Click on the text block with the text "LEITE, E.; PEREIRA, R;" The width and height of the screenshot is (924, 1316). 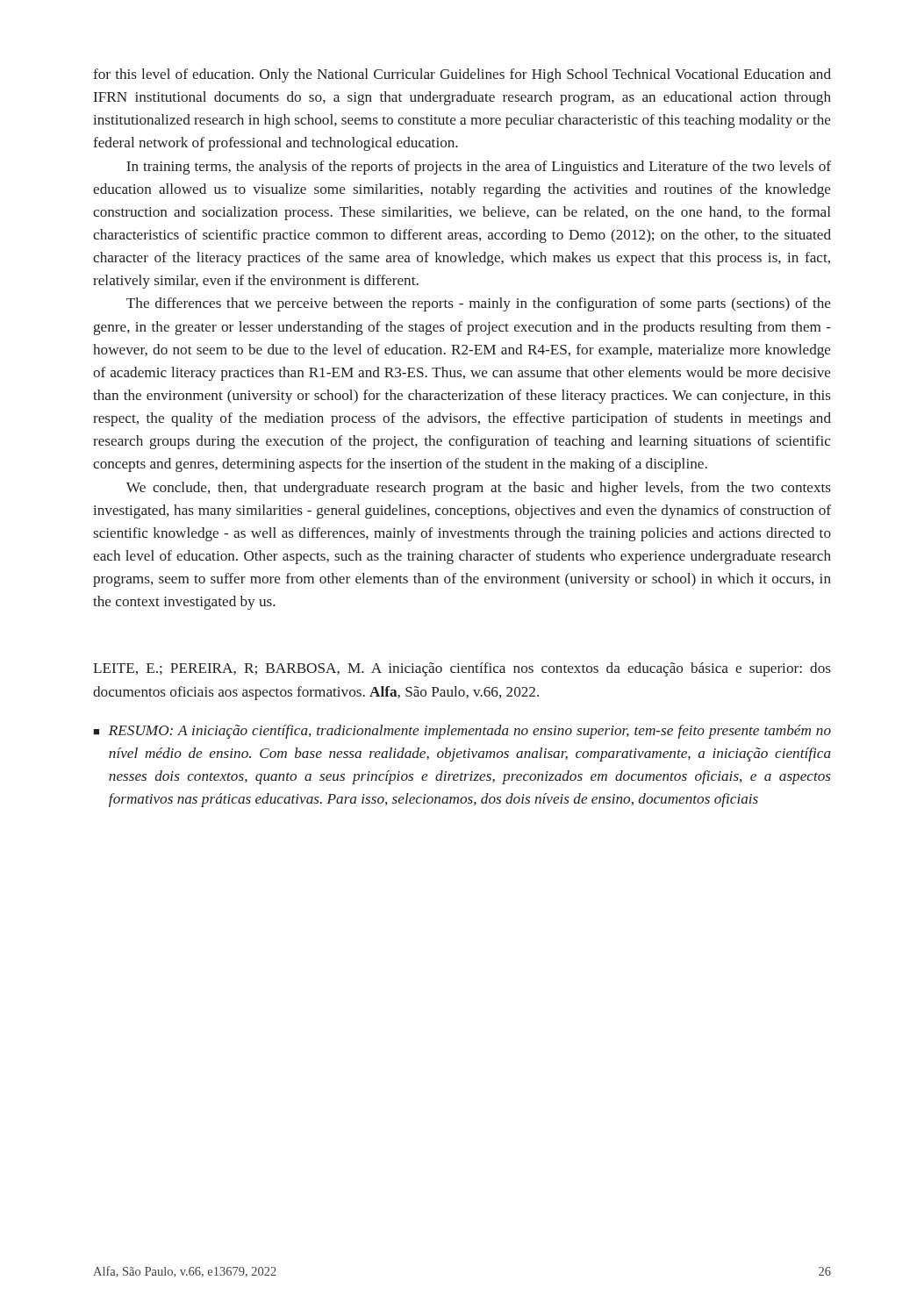(462, 680)
